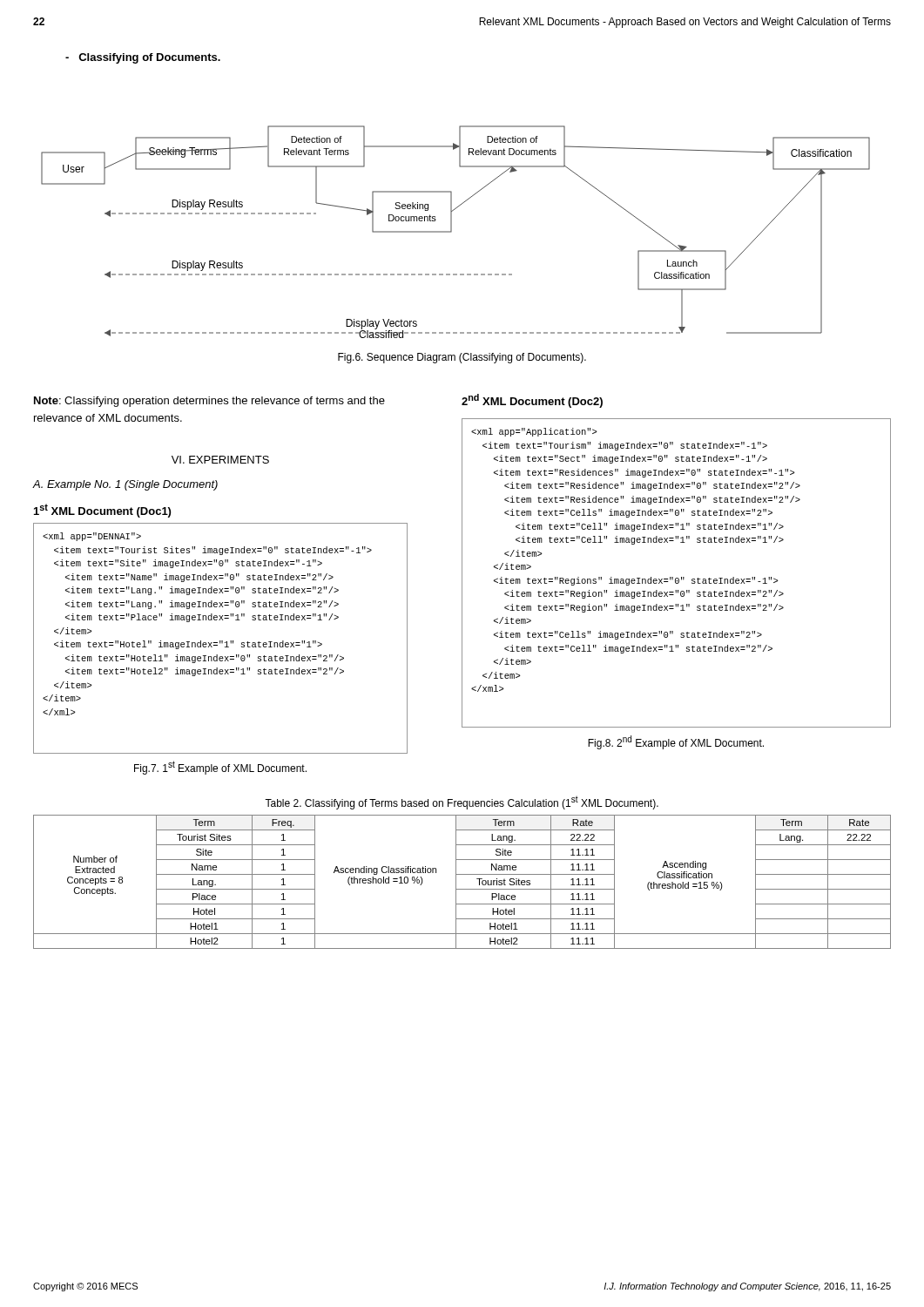
Task: Find "Classifying of Documents." on this page
Action: 143,57
